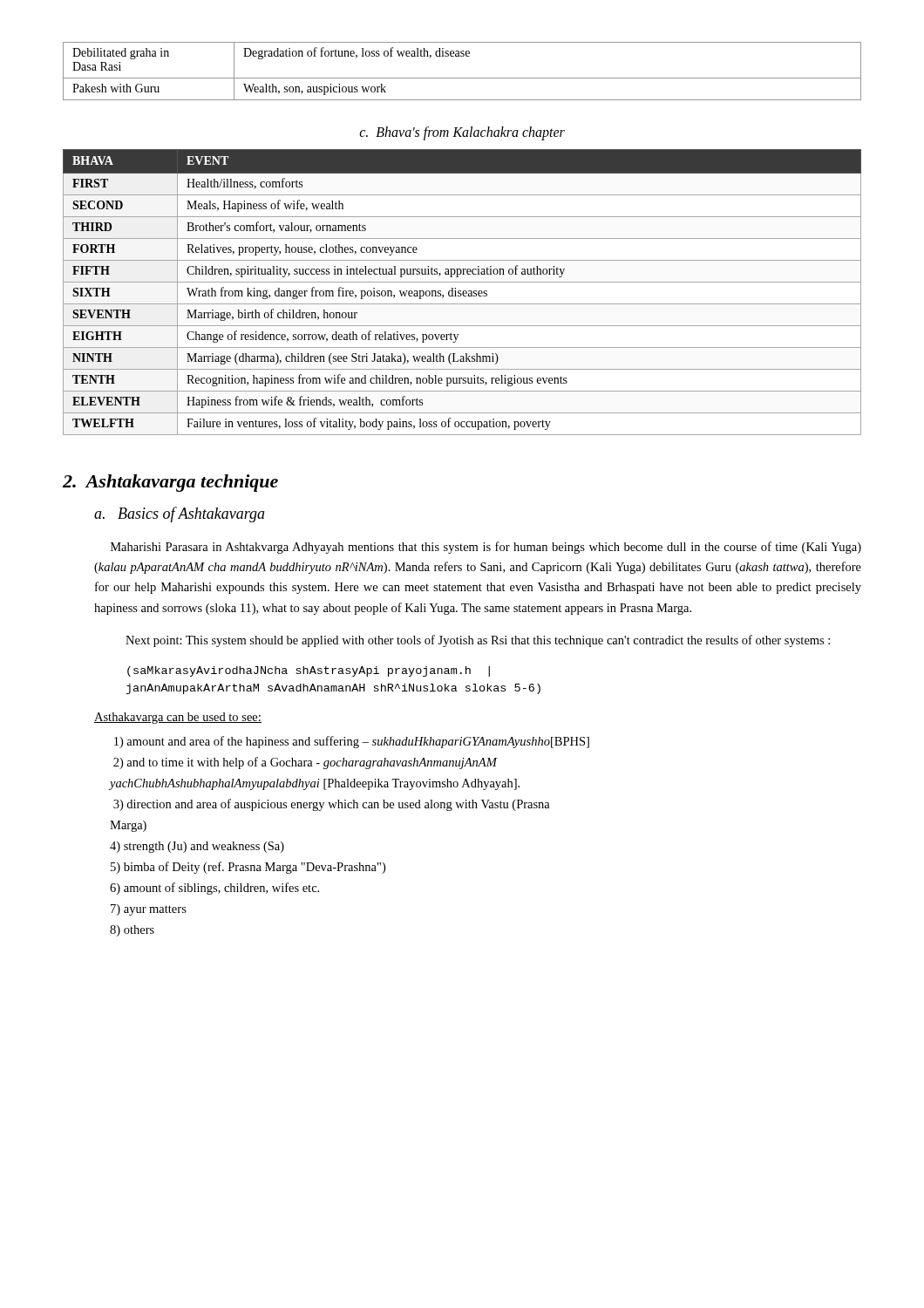Find the block on this page that starts "Next point: This"

click(478, 640)
